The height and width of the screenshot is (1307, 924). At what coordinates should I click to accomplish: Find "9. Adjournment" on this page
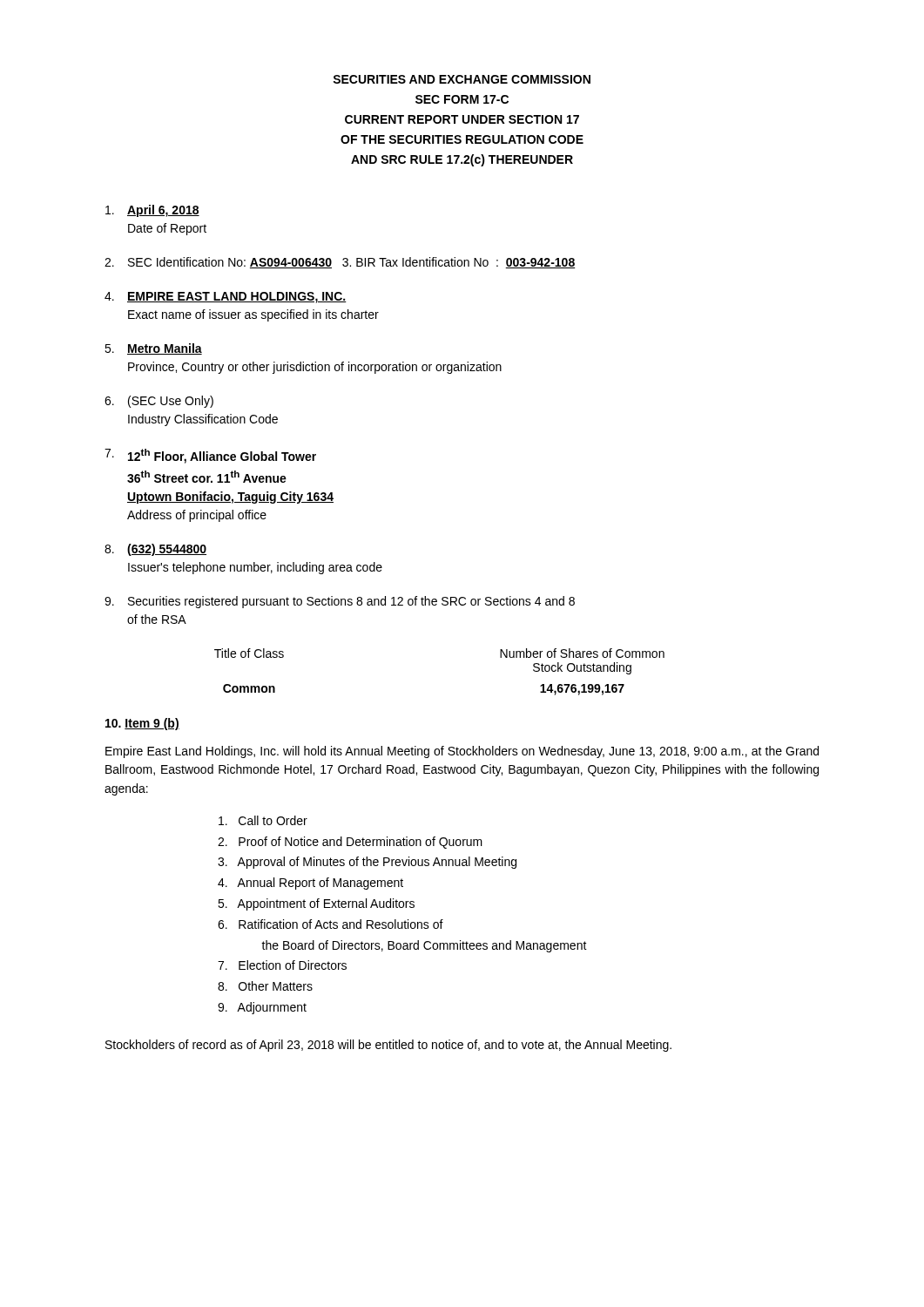point(262,1007)
